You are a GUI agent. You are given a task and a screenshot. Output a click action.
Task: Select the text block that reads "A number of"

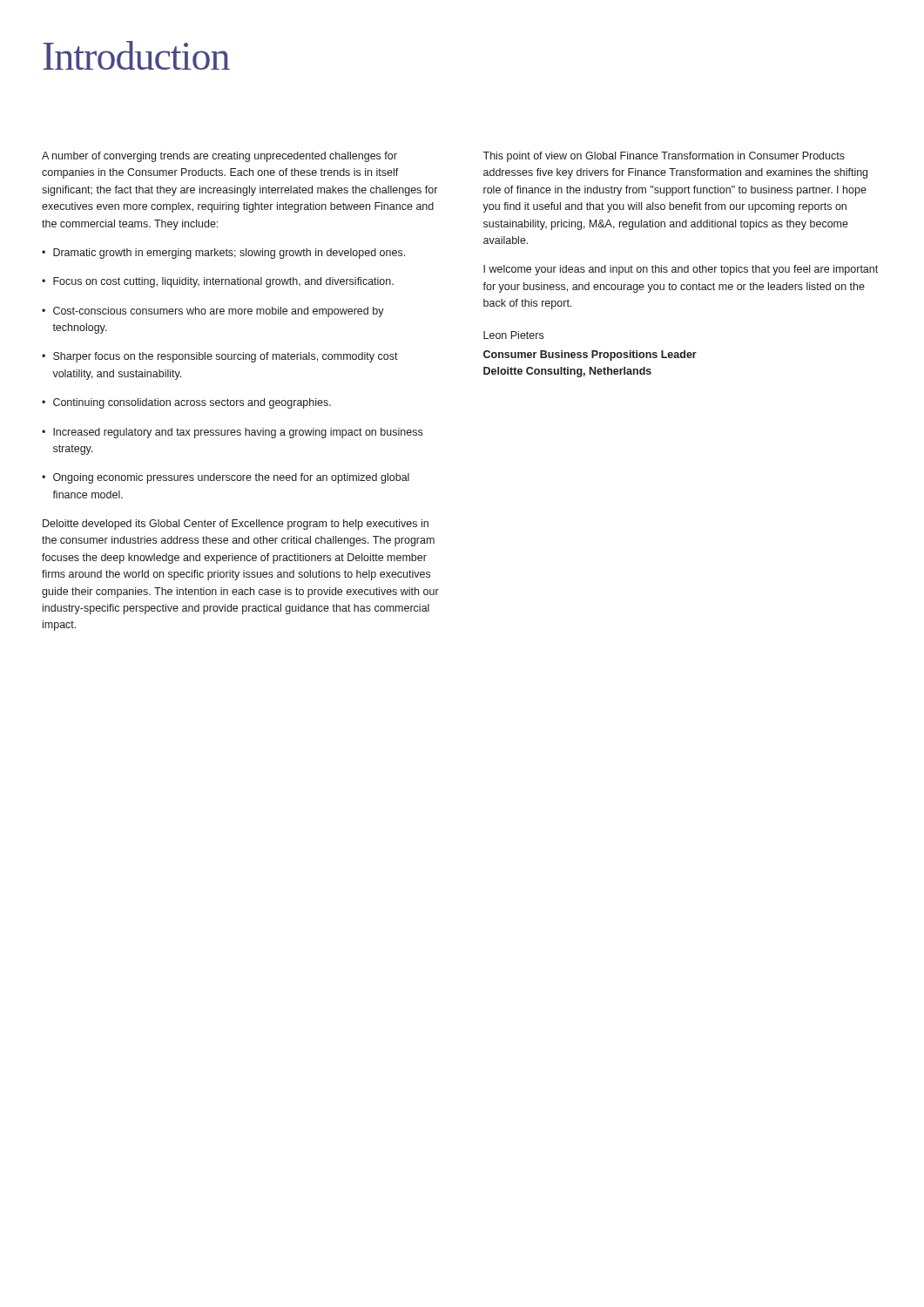point(241,190)
